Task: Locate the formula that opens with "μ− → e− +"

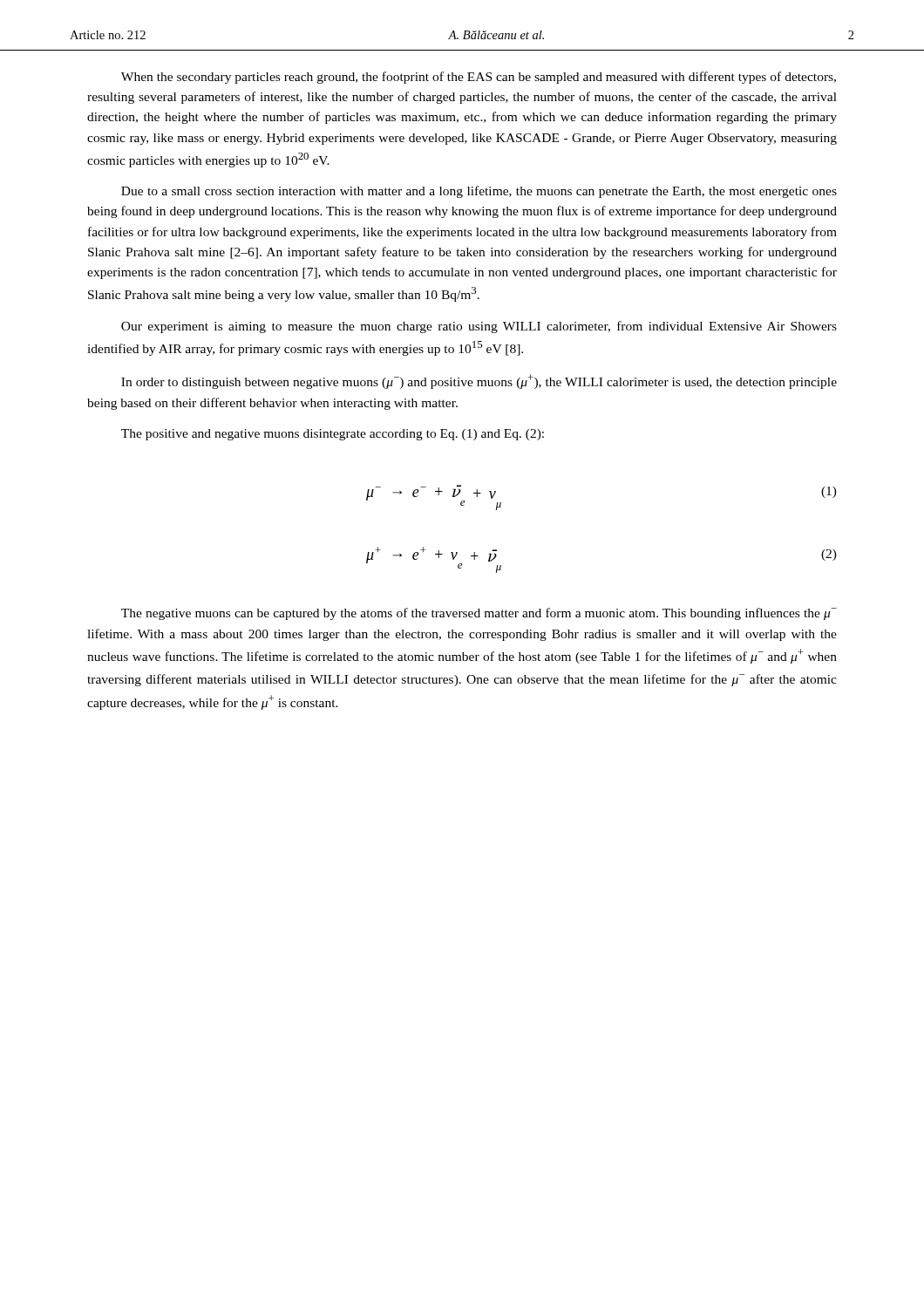Action: 458,495
